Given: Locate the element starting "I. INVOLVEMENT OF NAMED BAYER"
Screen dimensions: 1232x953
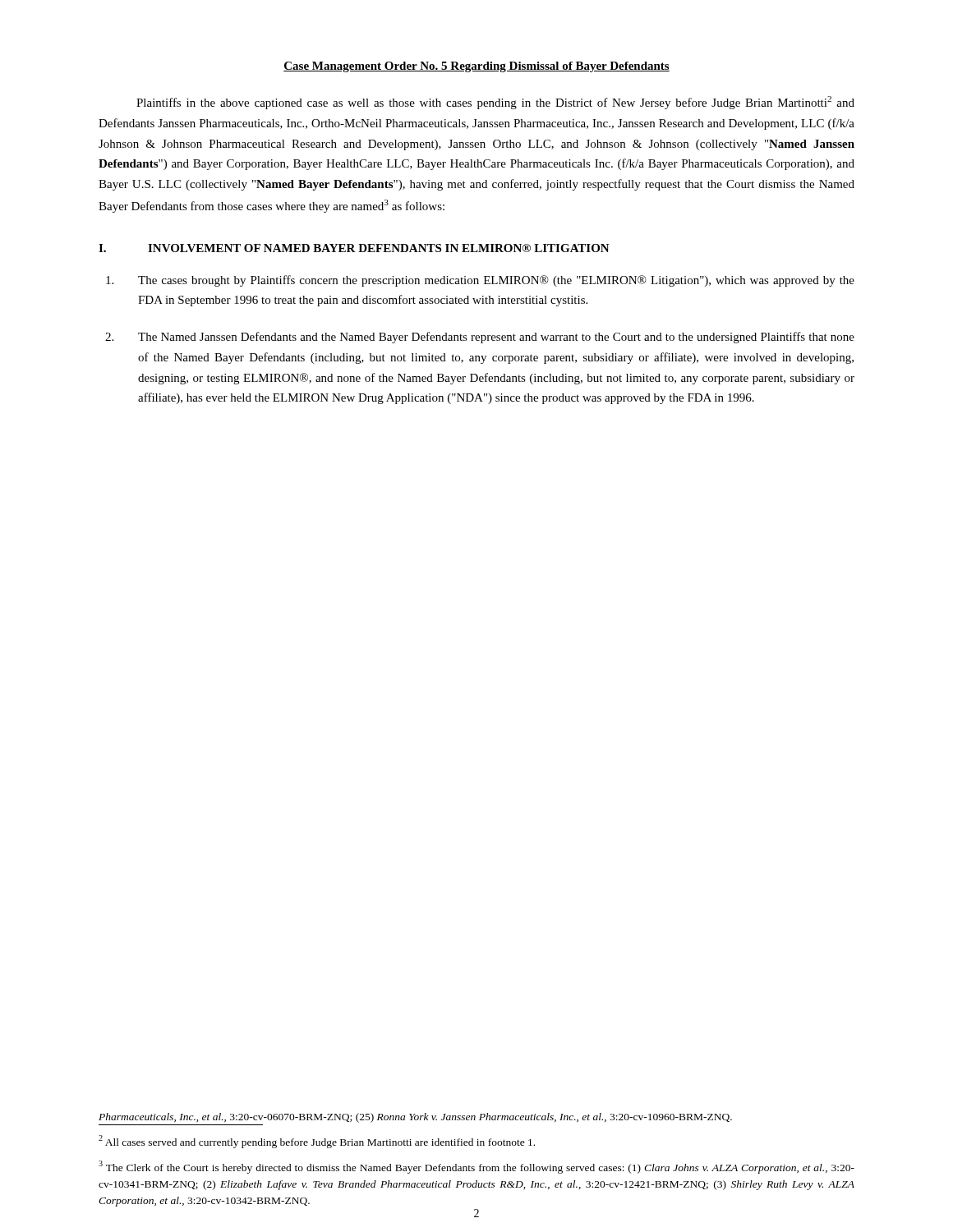Looking at the screenshot, I should [x=476, y=248].
